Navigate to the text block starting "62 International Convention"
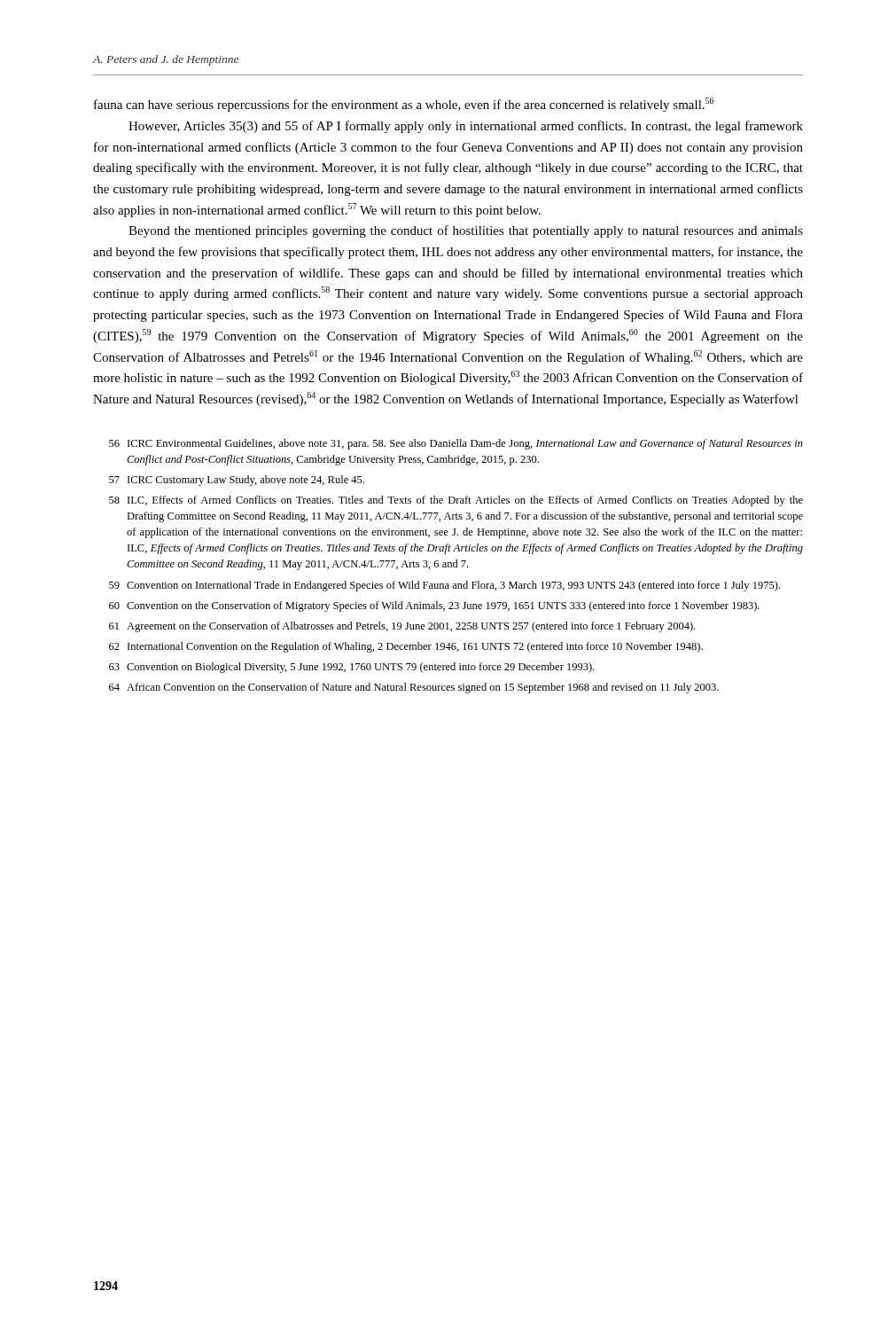 pos(448,646)
